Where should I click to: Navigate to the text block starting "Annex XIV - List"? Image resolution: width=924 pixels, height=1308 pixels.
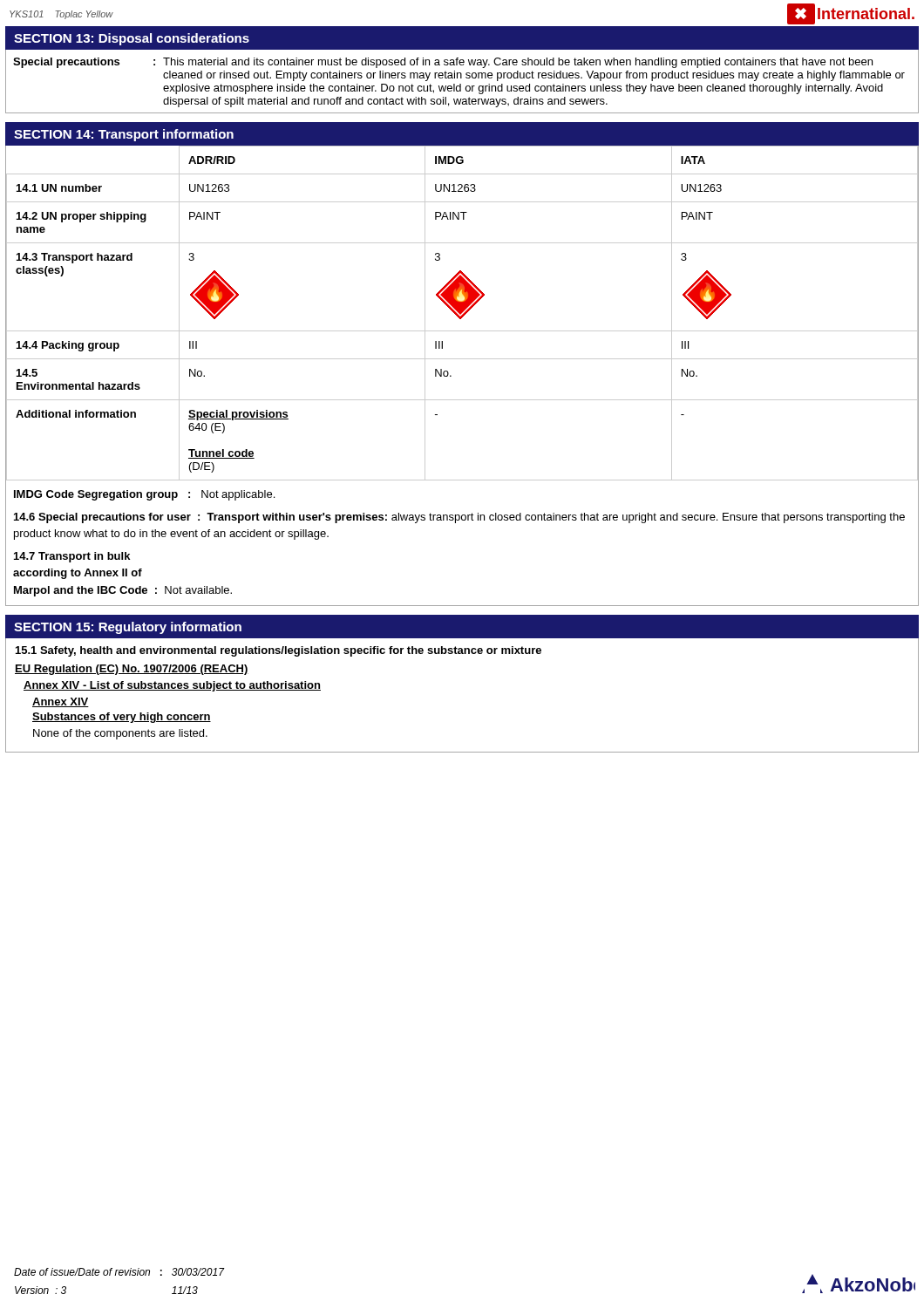coord(172,685)
